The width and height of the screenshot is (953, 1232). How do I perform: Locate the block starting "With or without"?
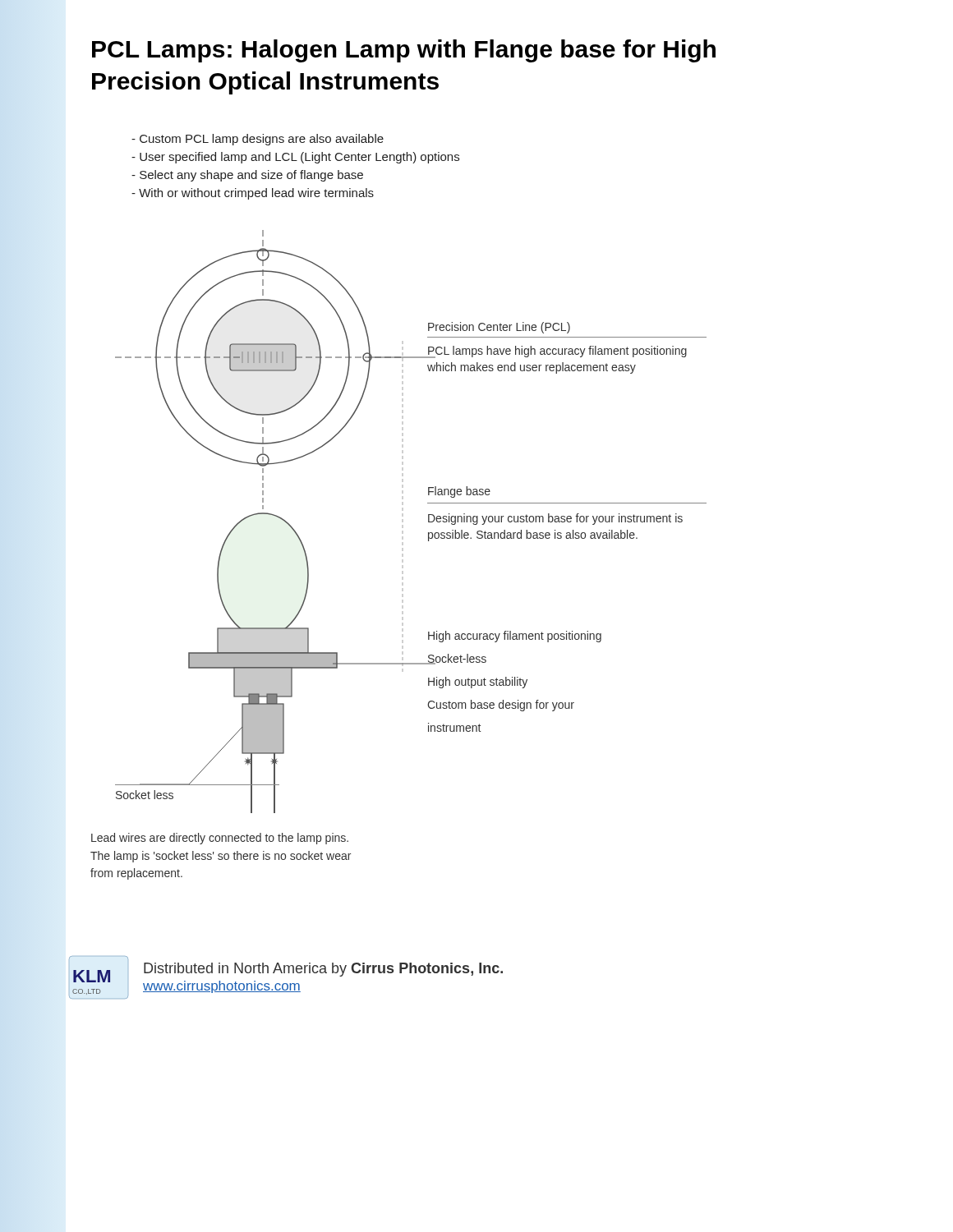[x=253, y=193]
